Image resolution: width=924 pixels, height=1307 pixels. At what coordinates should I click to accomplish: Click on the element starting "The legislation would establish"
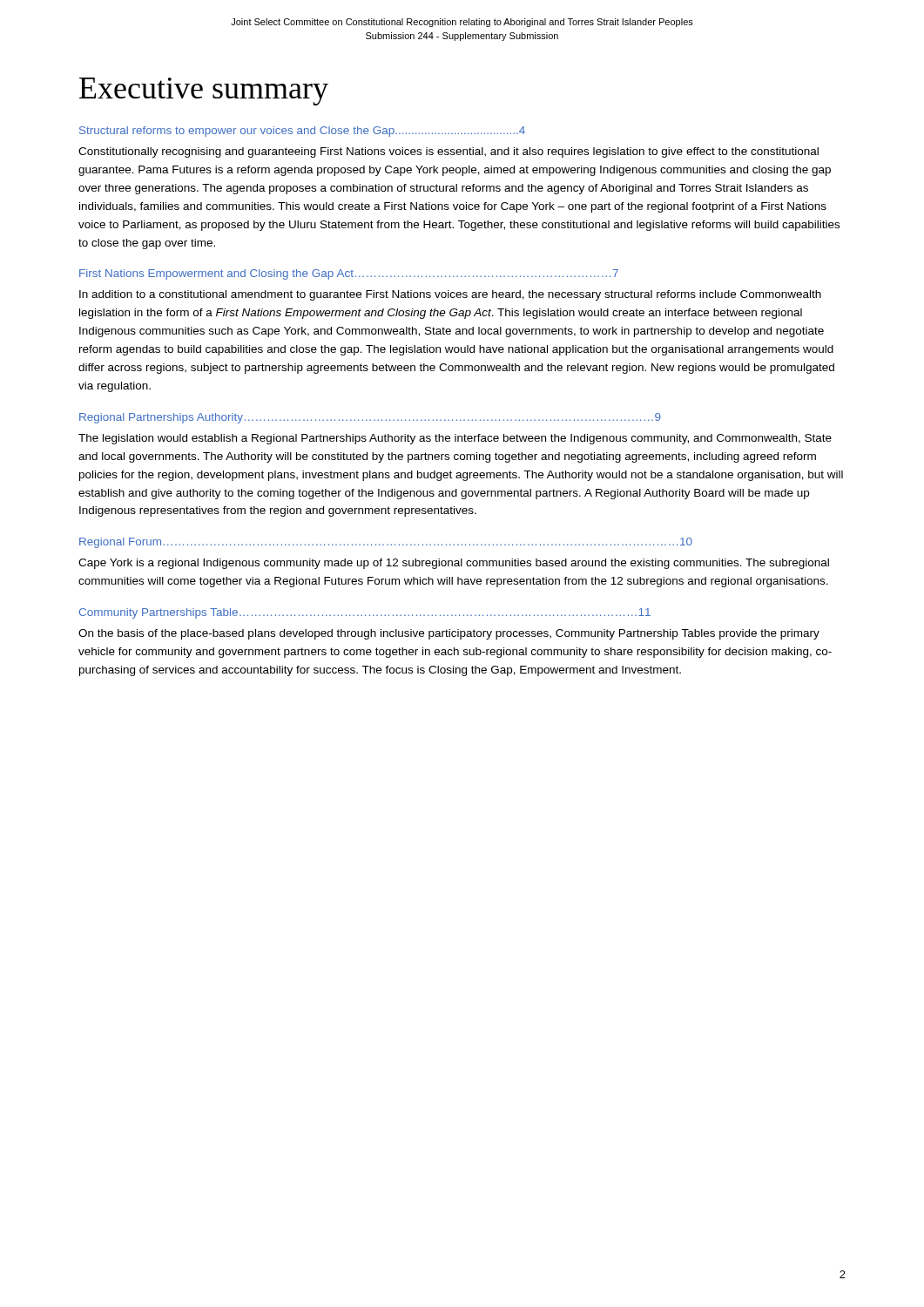(461, 474)
